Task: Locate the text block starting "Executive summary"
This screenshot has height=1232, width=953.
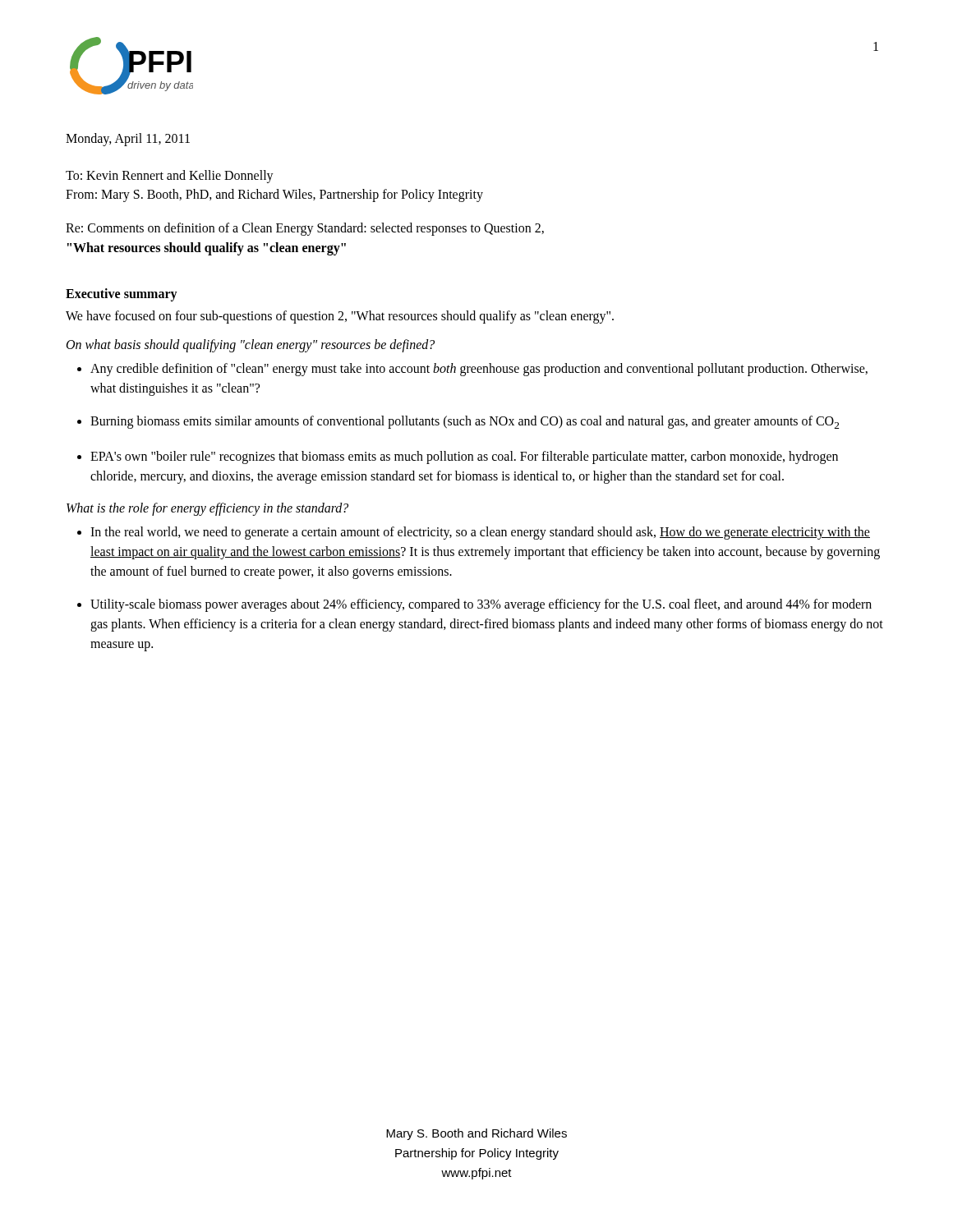Action: point(121,293)
